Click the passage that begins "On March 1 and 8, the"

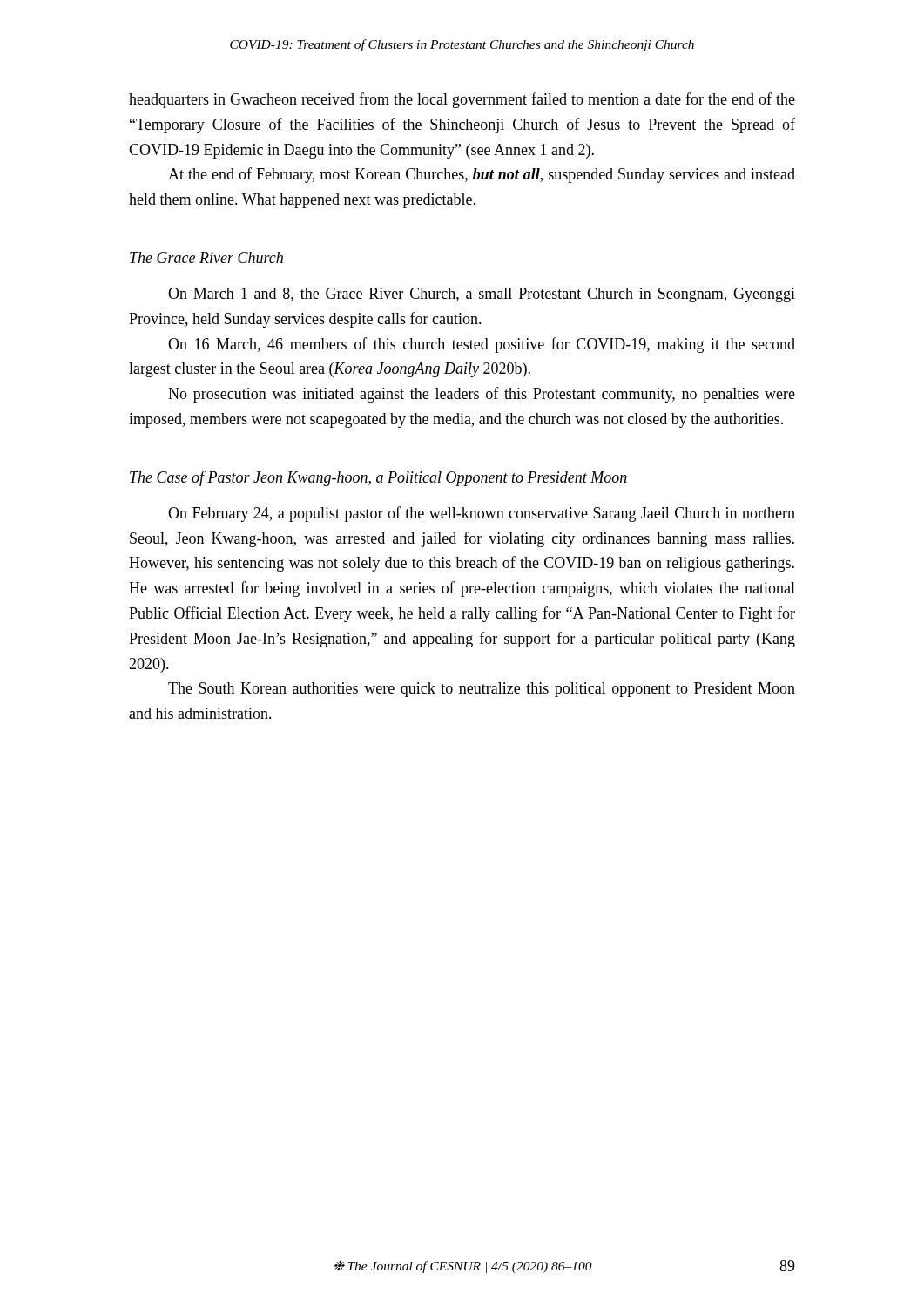tap(462, 306)
